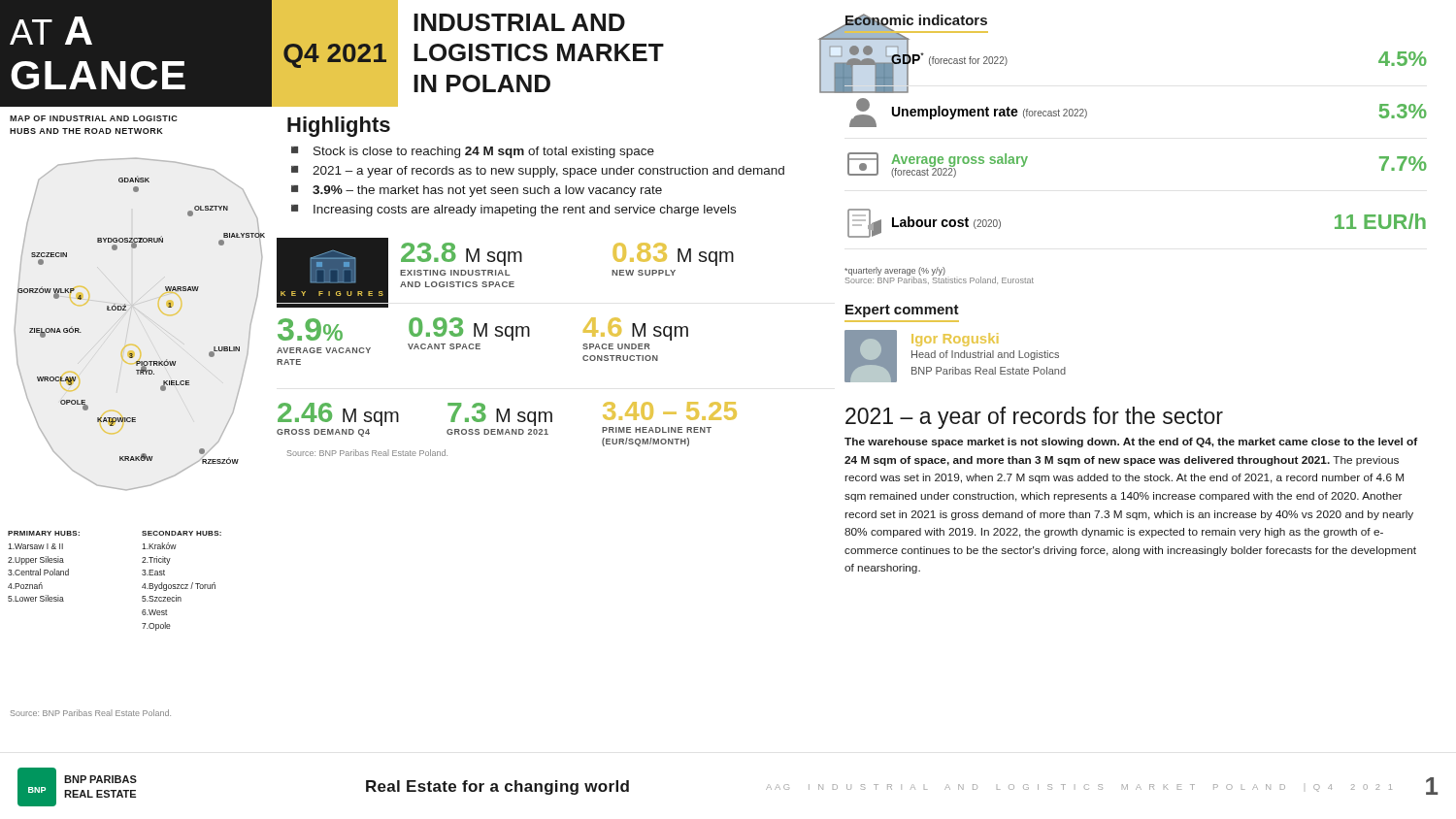Click on the element starting "◾ 3.9% – the market"

(x=474, y=190)
